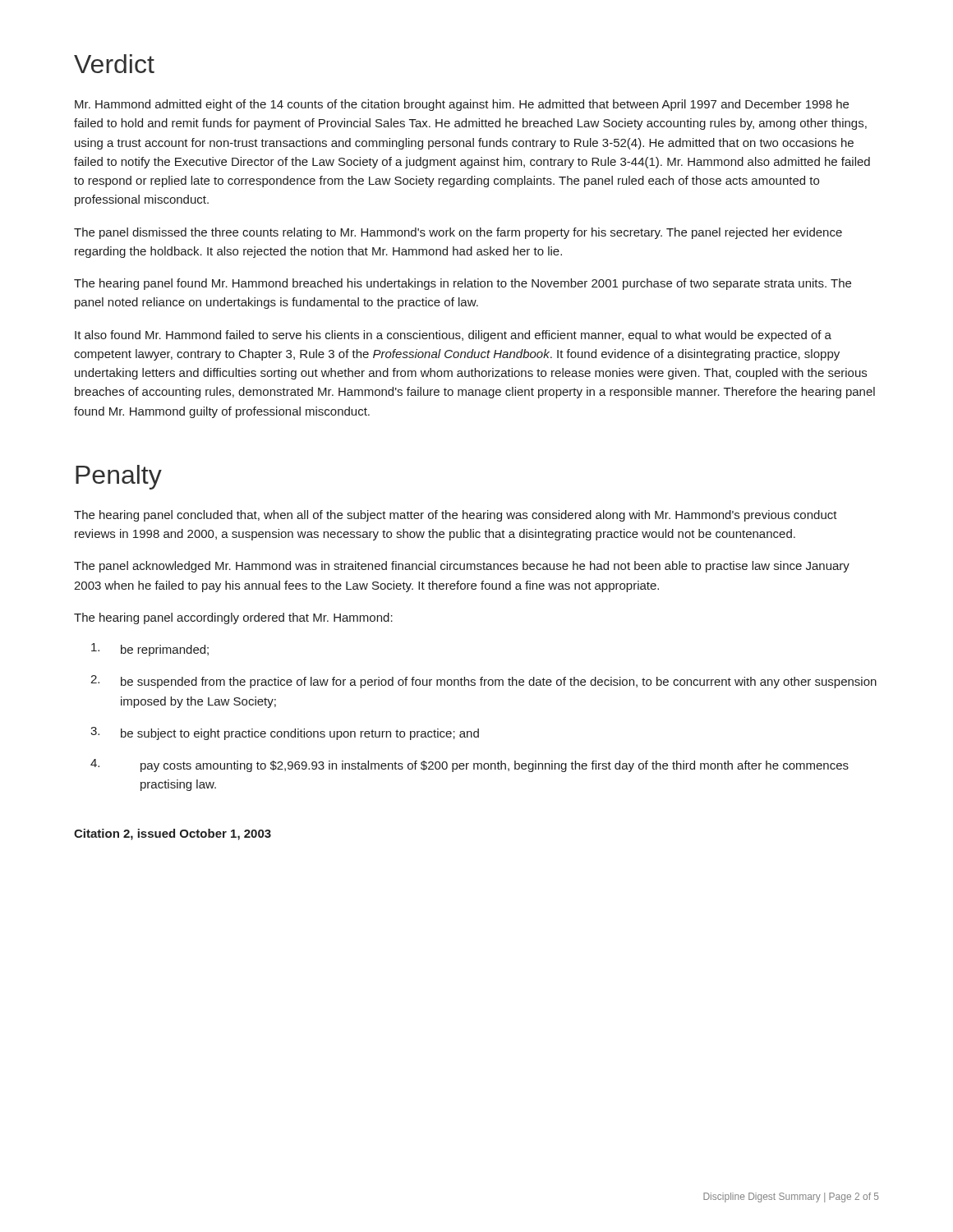Select the text block with the text "Mr. Hammond admitted"

click(476, 152)
